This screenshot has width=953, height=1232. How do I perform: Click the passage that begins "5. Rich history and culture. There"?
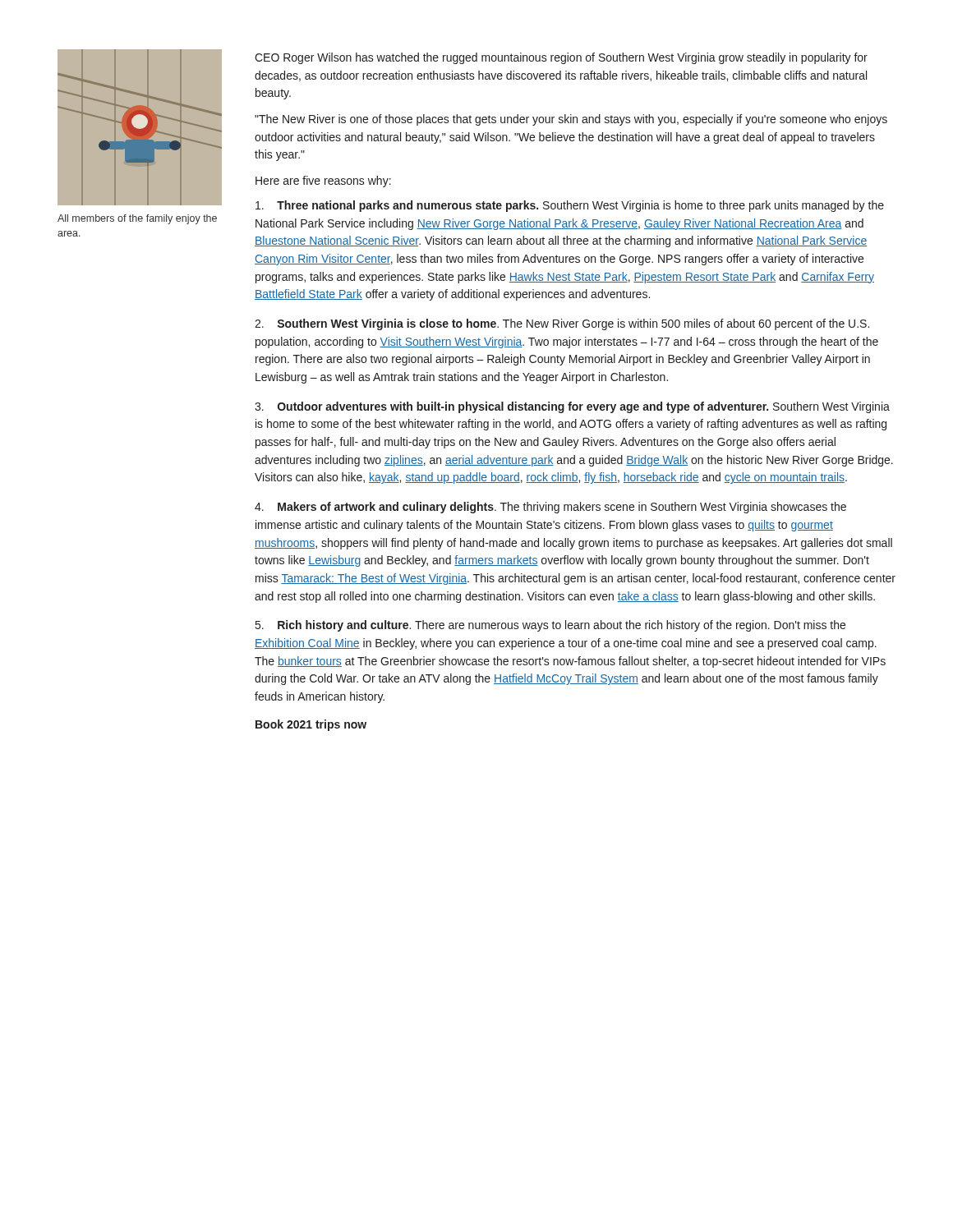point(575,662)
